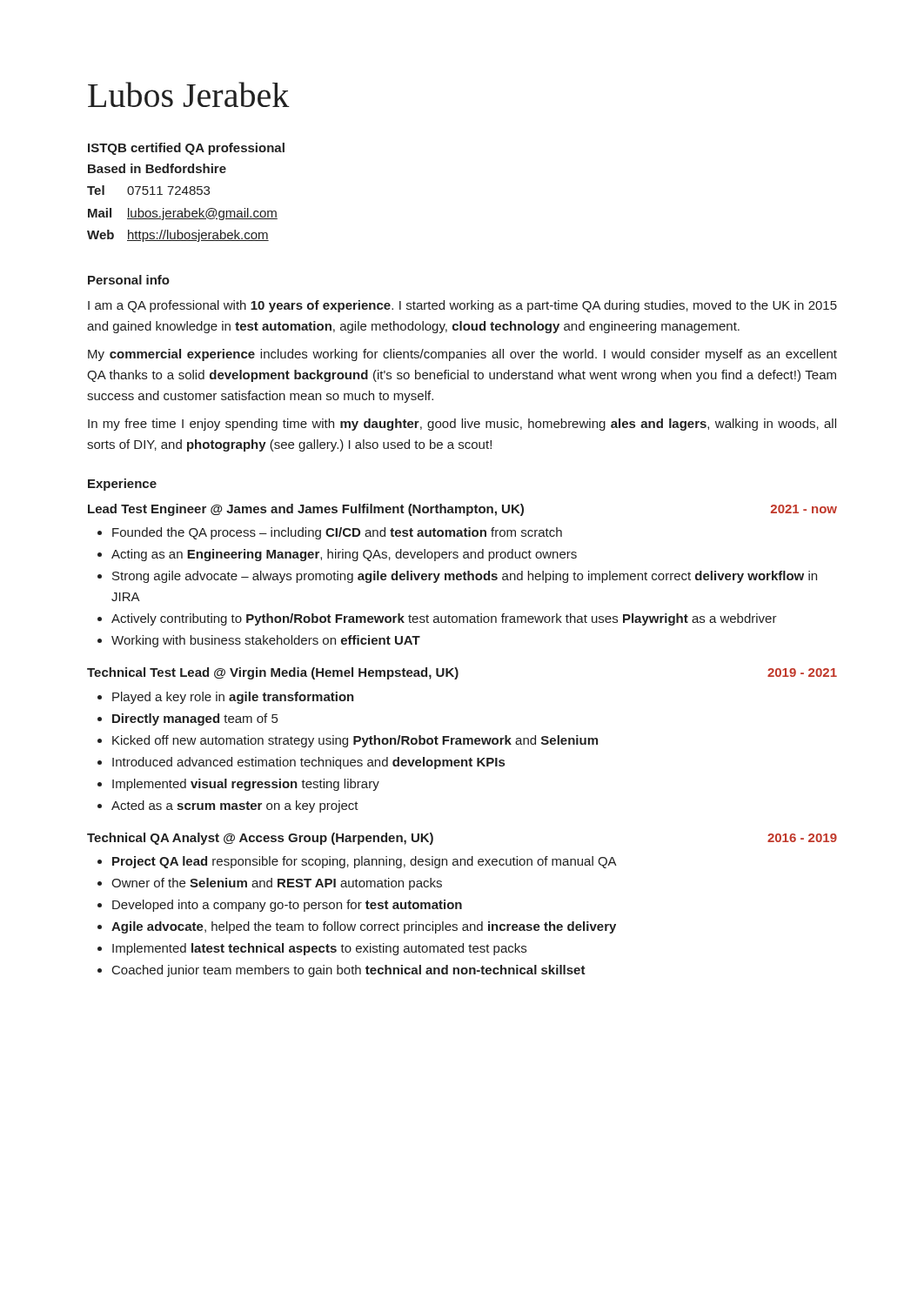Find the section header that says "Personal info"

pyautogui.click(x=128, y=279)
